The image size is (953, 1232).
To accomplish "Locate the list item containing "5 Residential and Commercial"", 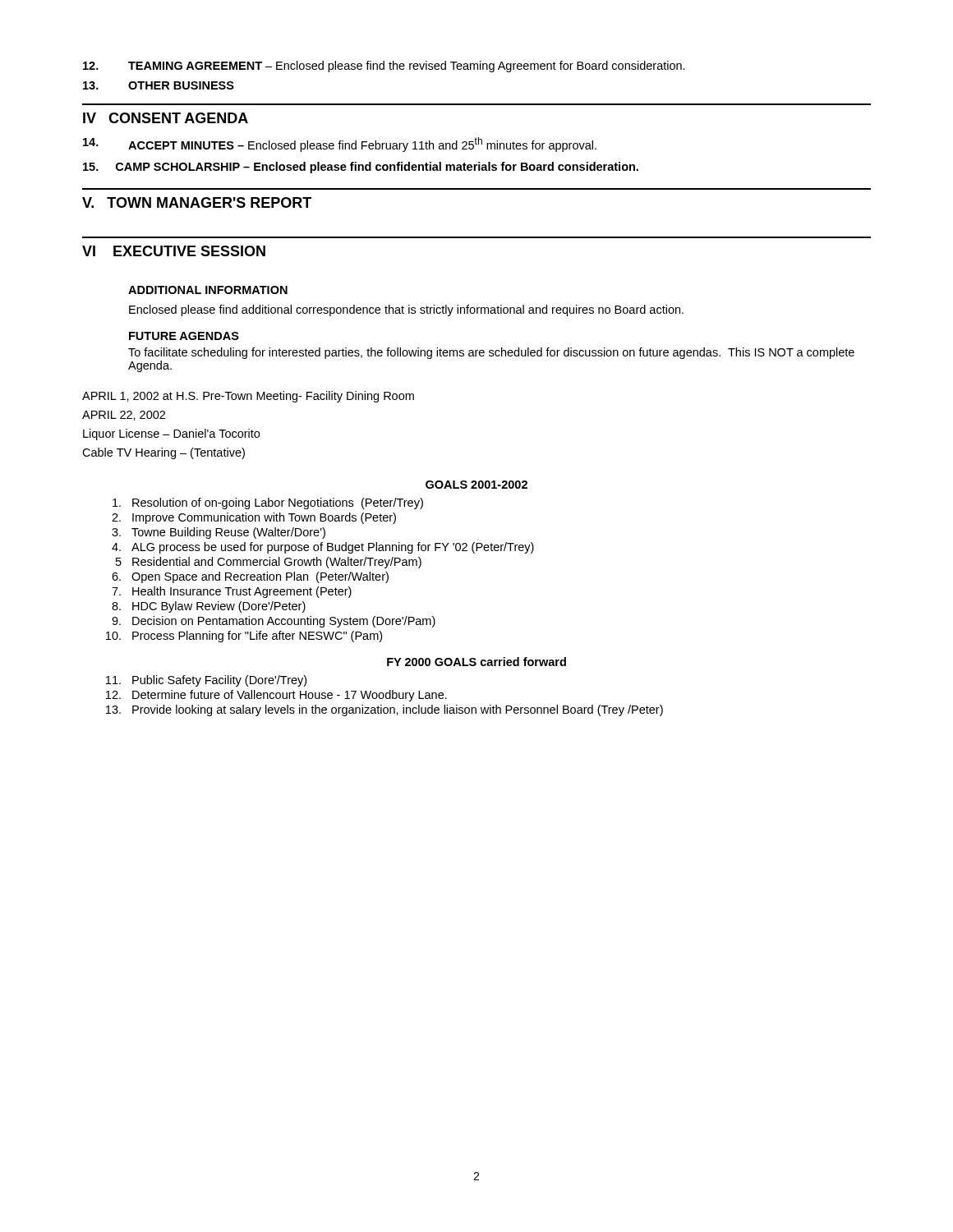I will tap(476, 561).
